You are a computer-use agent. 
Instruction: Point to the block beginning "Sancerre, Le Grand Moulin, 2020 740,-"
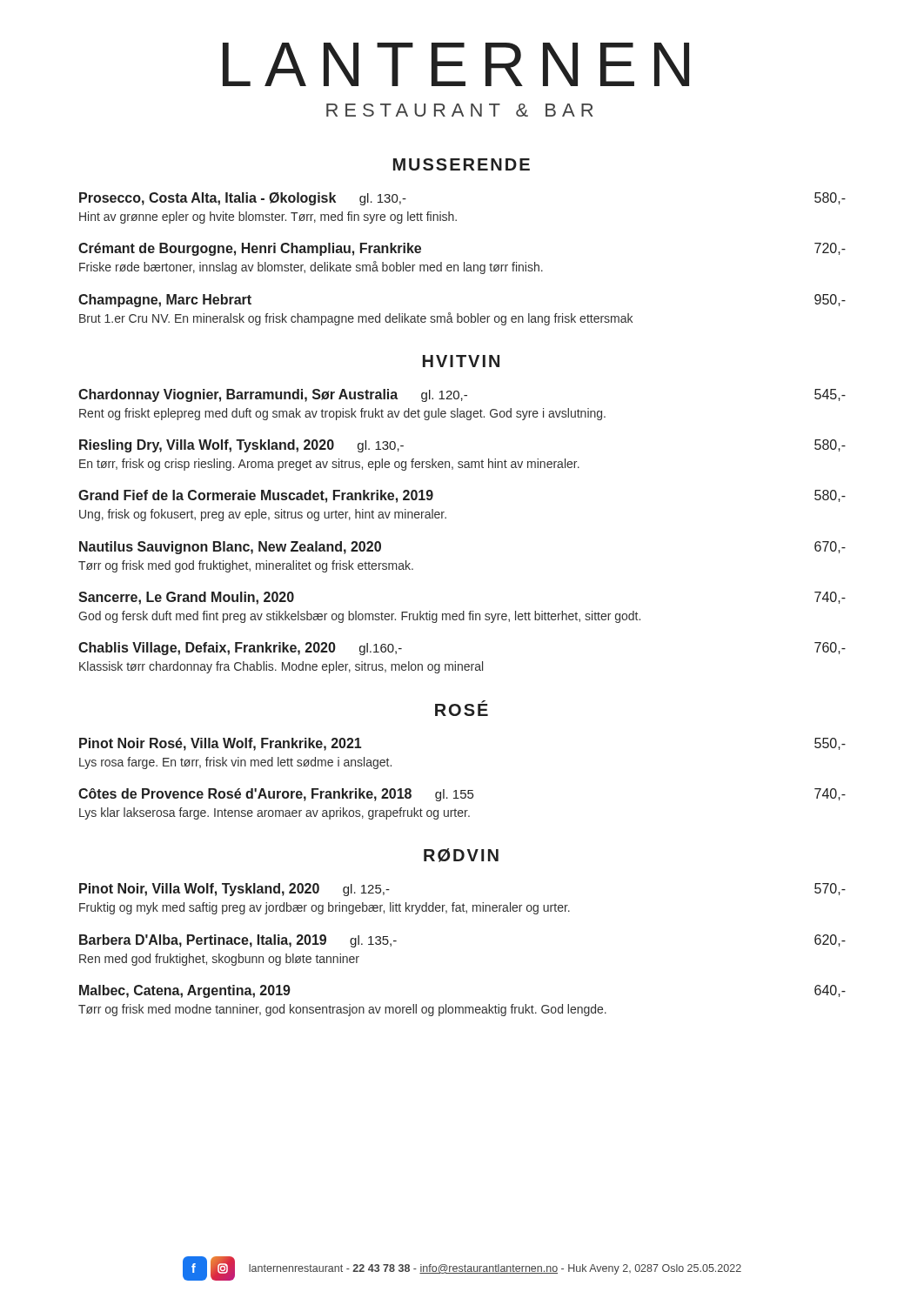click(462, 607)
